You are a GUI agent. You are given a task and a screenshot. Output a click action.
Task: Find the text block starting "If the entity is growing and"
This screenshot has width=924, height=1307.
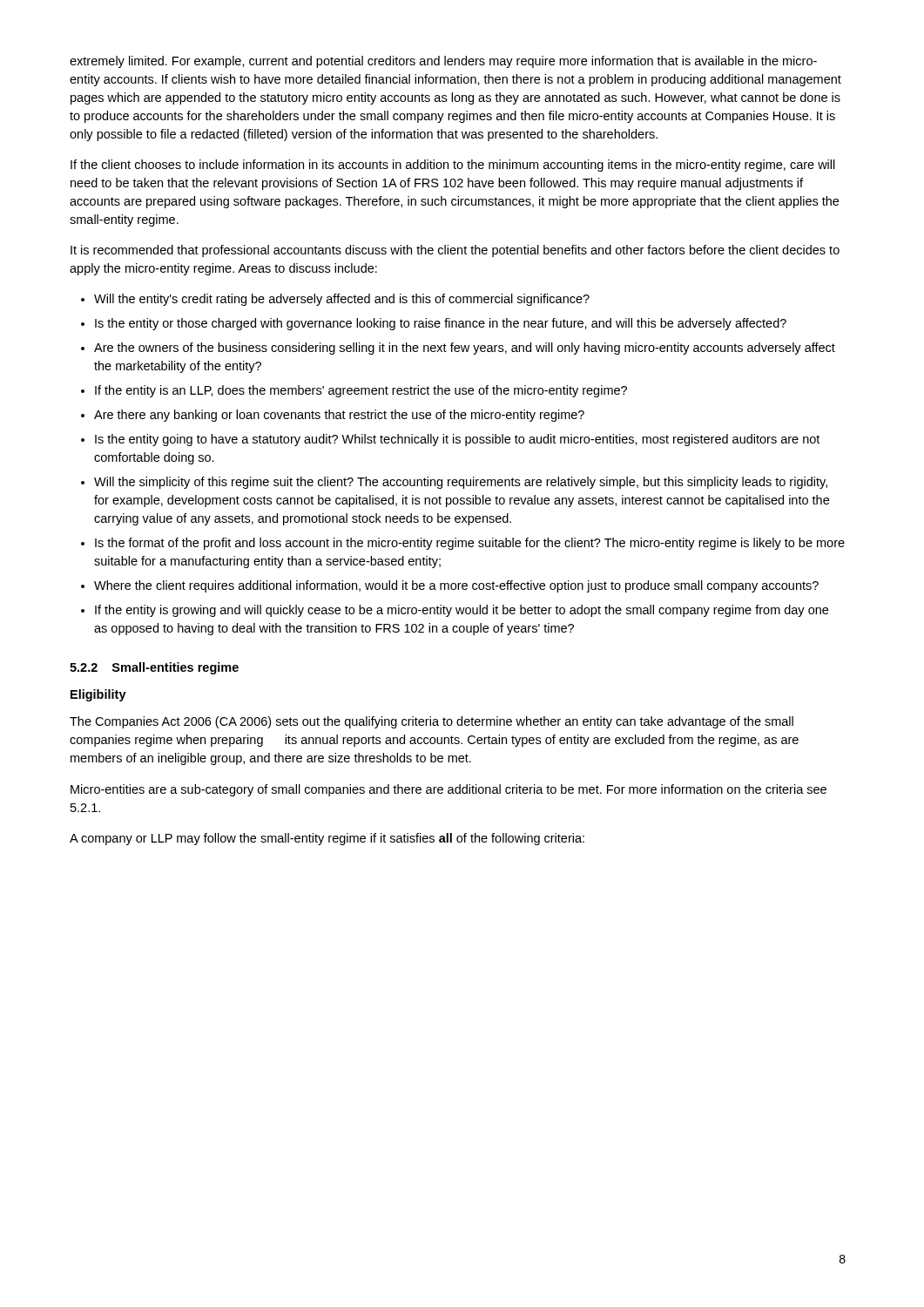point(461,619)
